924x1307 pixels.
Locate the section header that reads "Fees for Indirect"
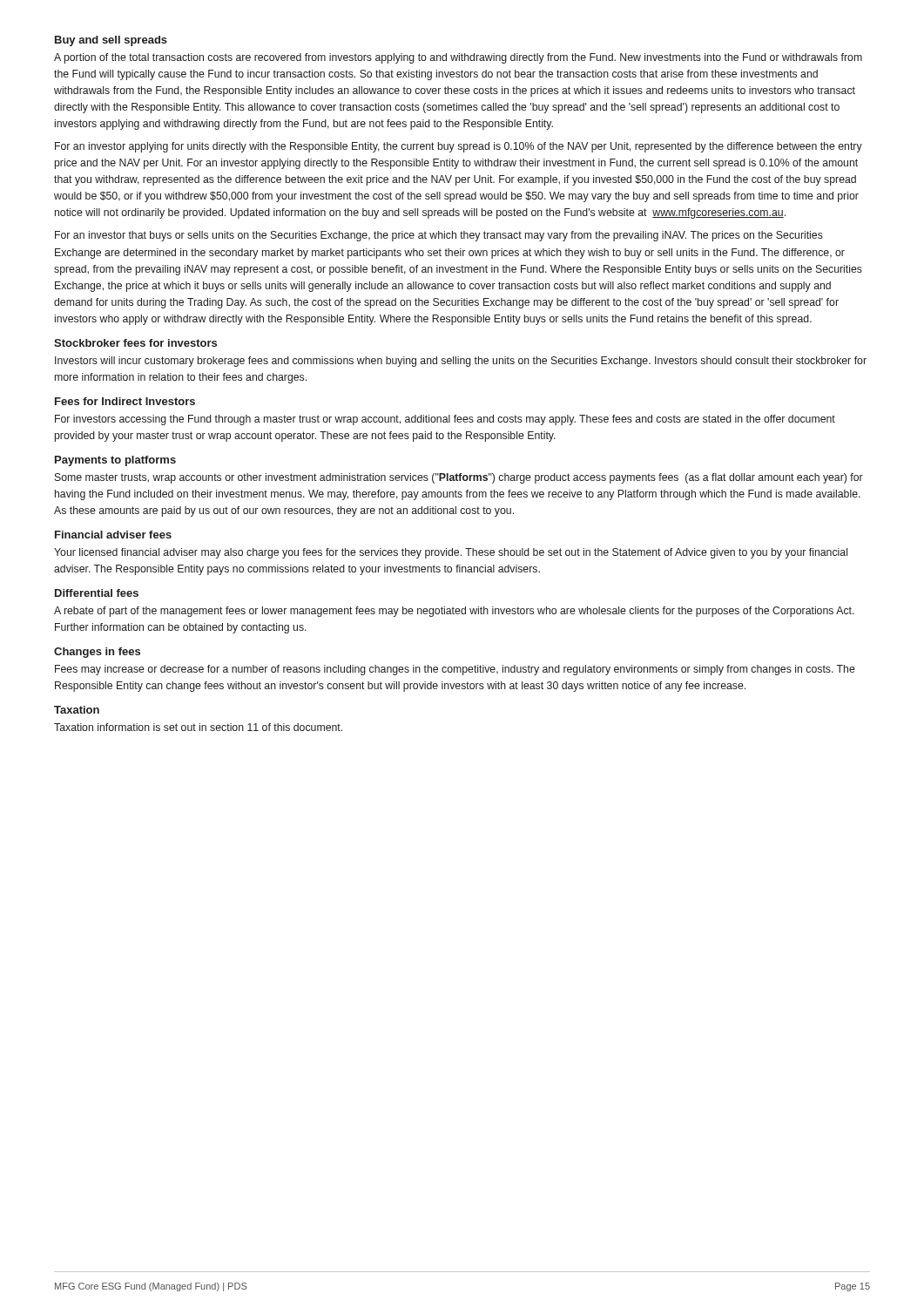pyautogui.click(x=125, y=401)
